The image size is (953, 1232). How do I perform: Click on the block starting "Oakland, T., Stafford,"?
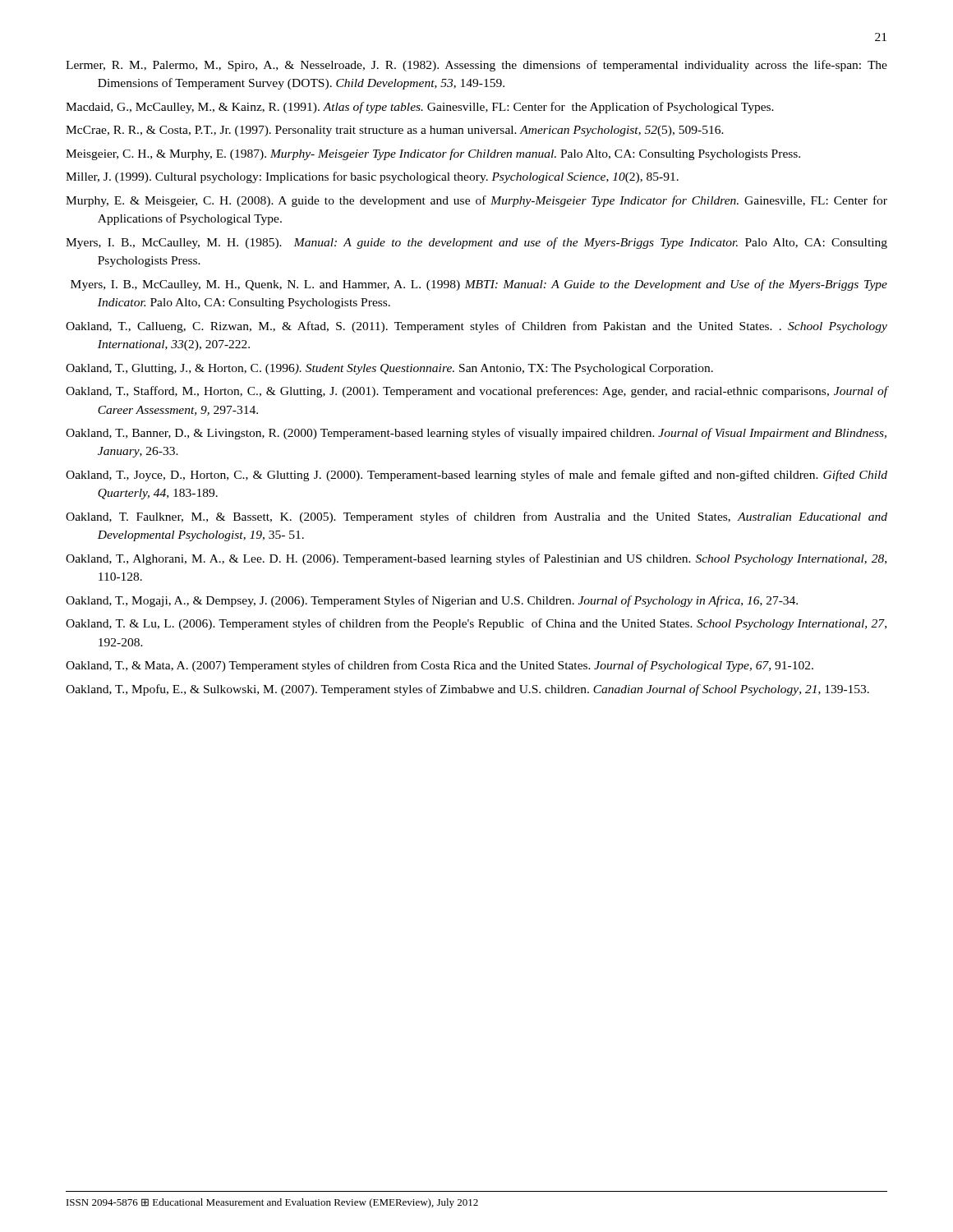[x=476, y=400]
